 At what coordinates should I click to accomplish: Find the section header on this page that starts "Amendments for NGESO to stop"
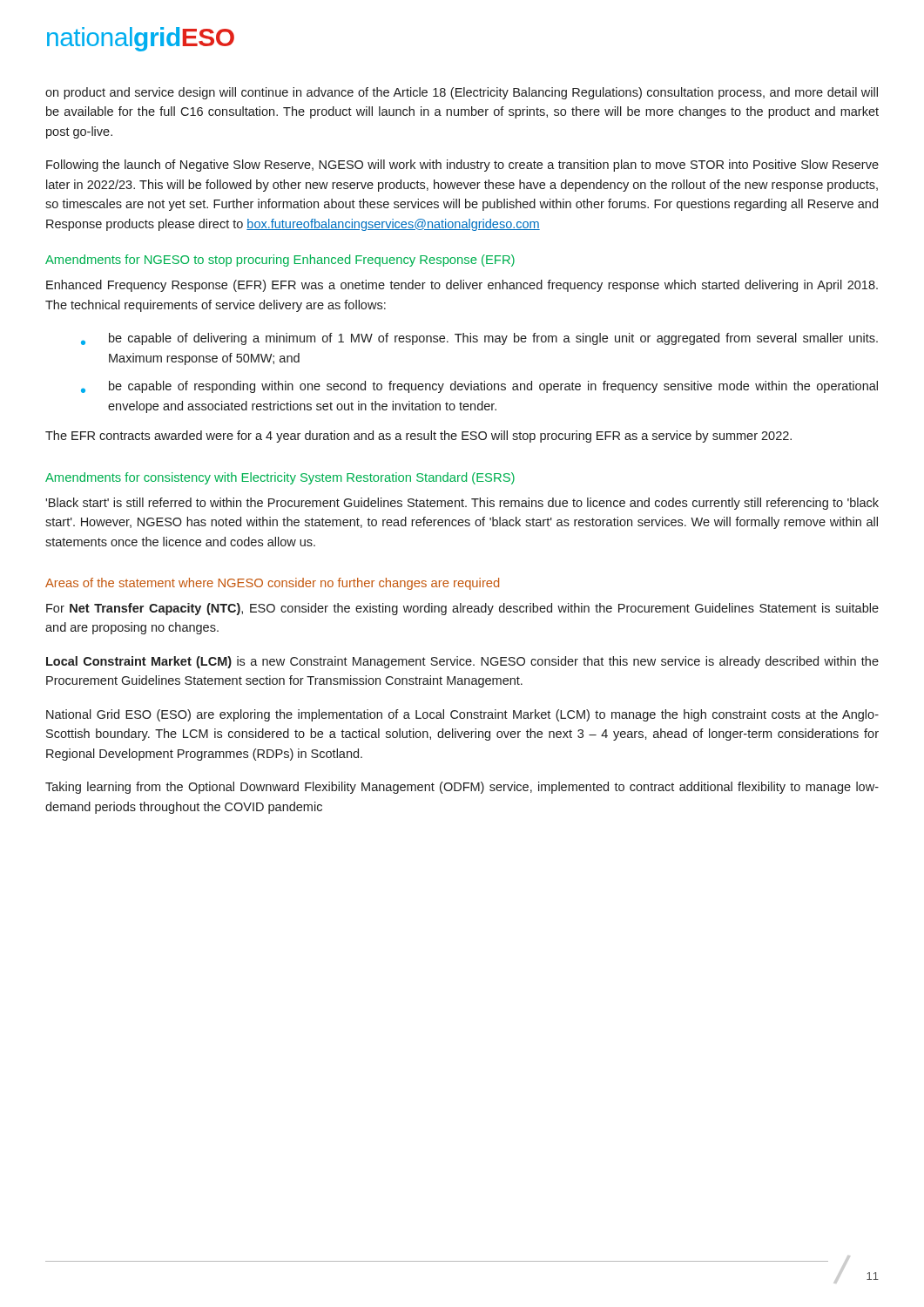280,260
